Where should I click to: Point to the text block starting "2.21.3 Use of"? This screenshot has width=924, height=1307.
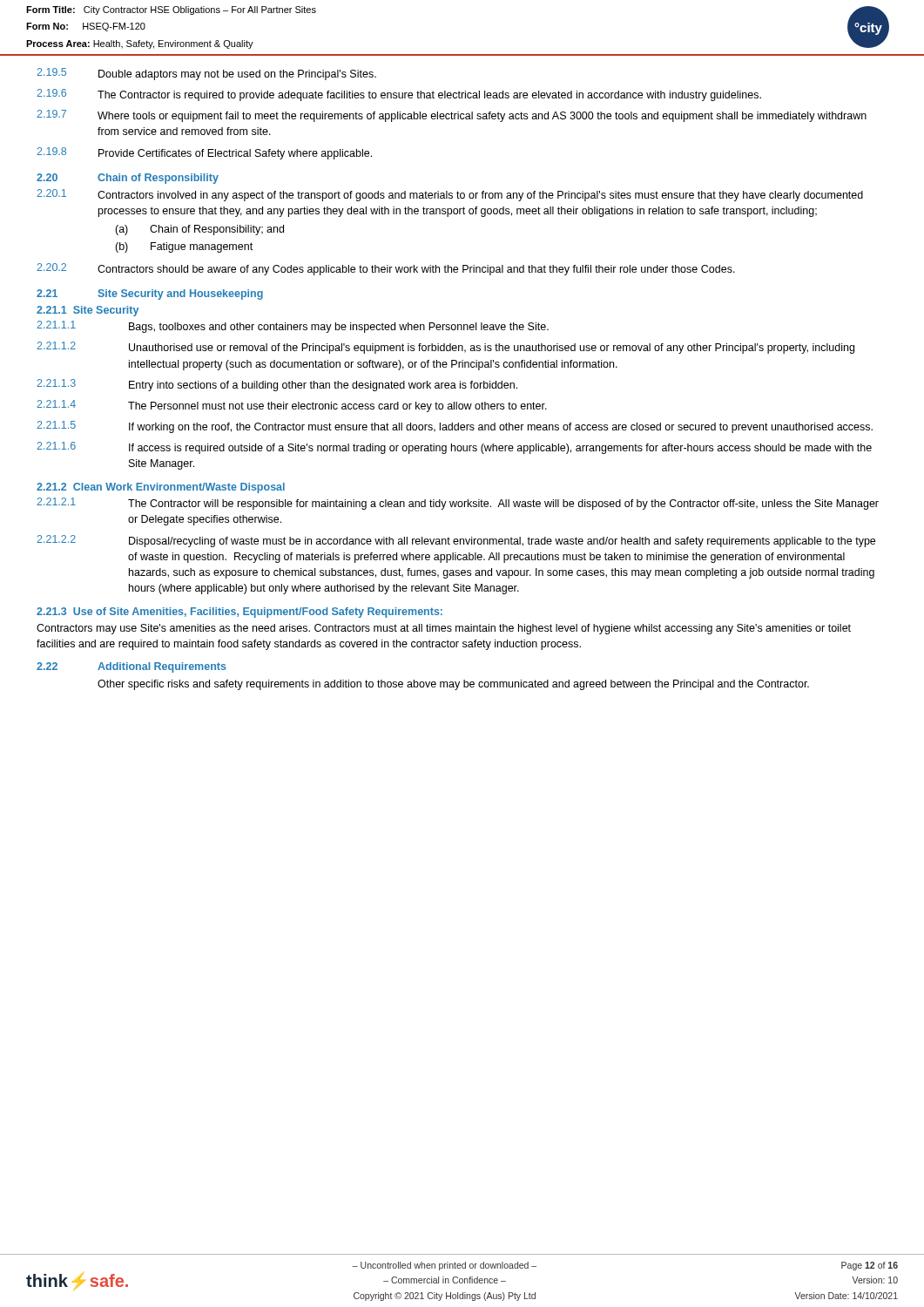click(x=240, y=612)
